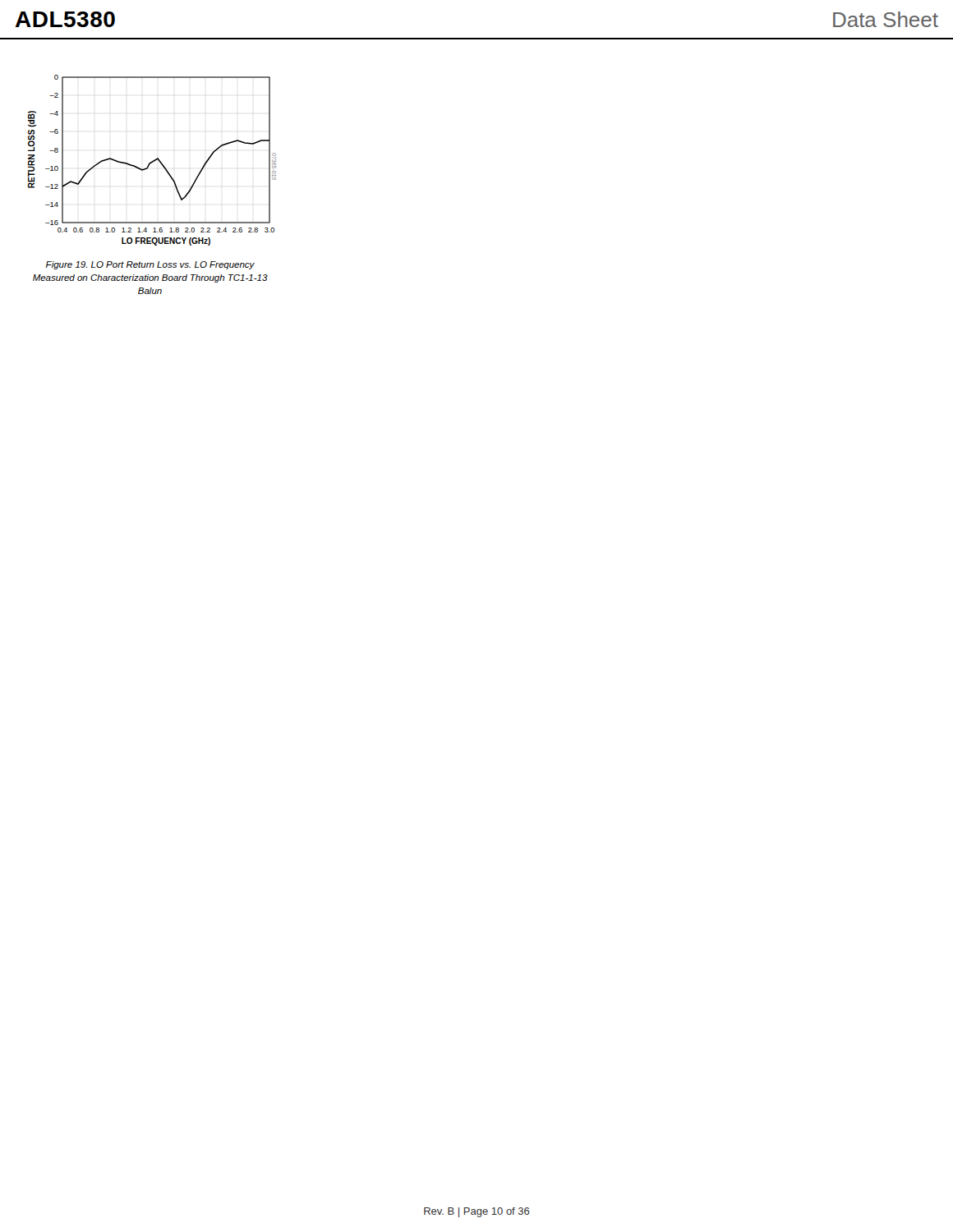Click the continuous plot
The image size is (953, 1232).
[152, 163]
